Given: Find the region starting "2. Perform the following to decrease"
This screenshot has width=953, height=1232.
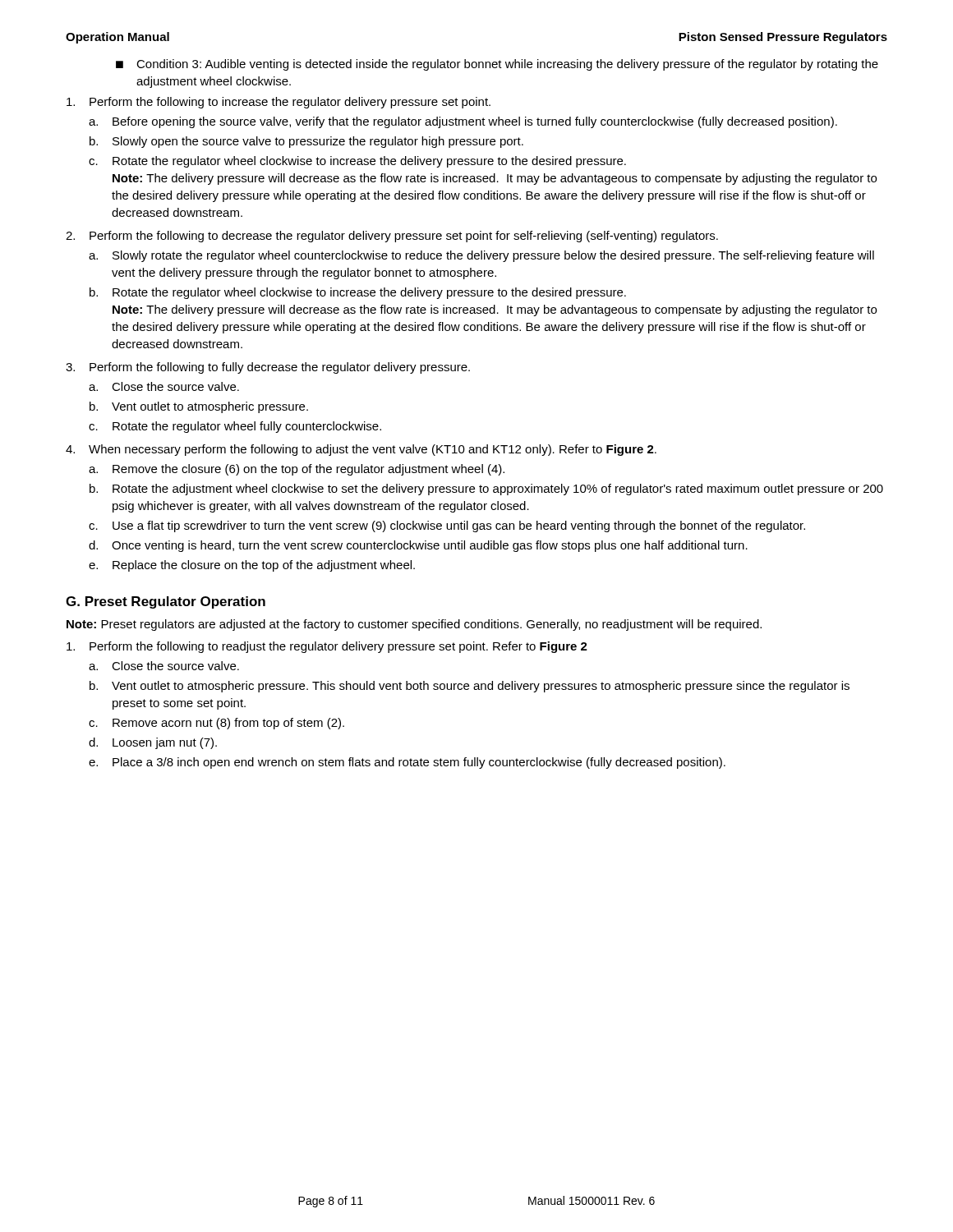Looking at the screenshot, I should click(476, 291).
